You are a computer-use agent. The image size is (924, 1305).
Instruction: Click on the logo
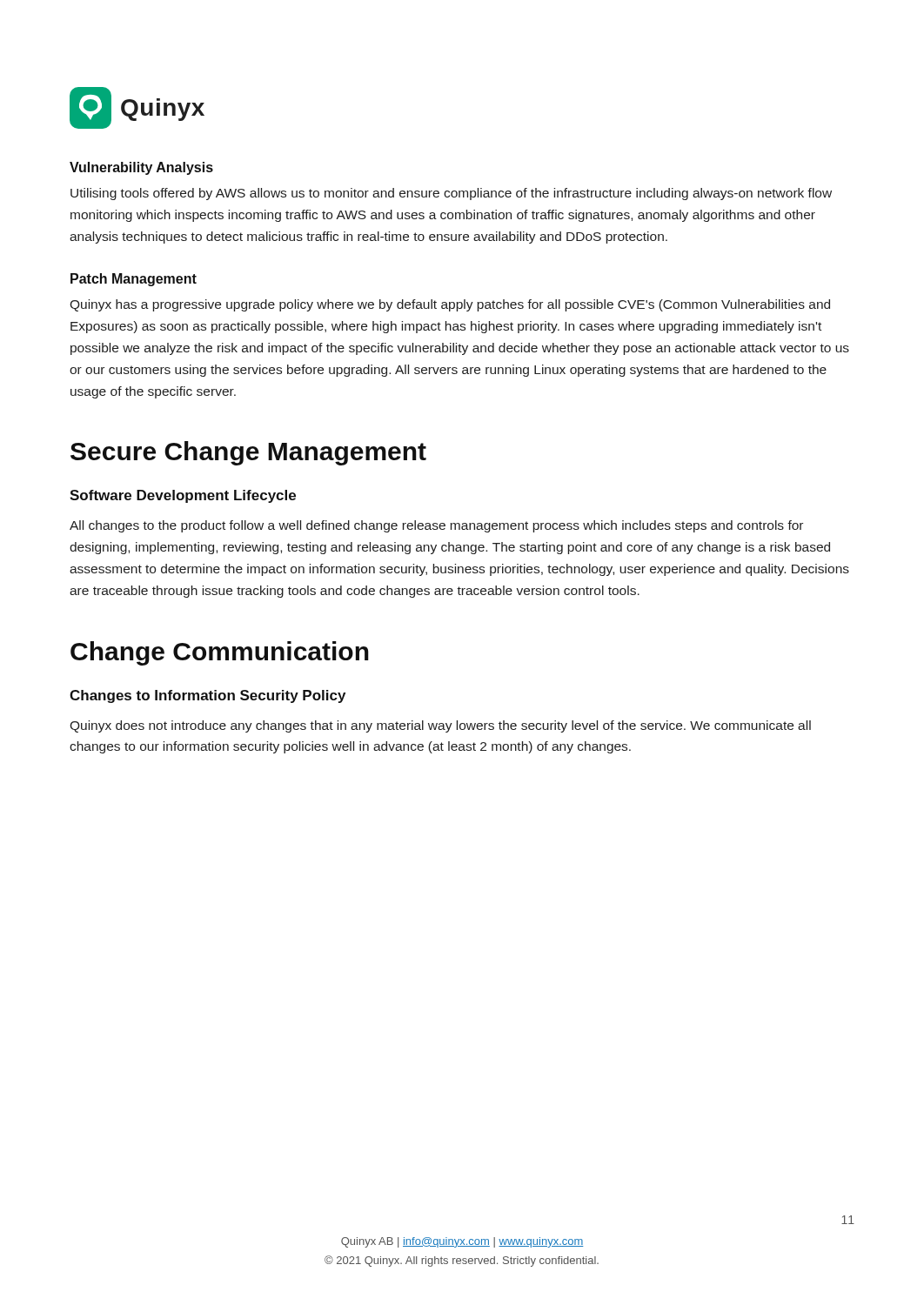(x=462, y=108)
